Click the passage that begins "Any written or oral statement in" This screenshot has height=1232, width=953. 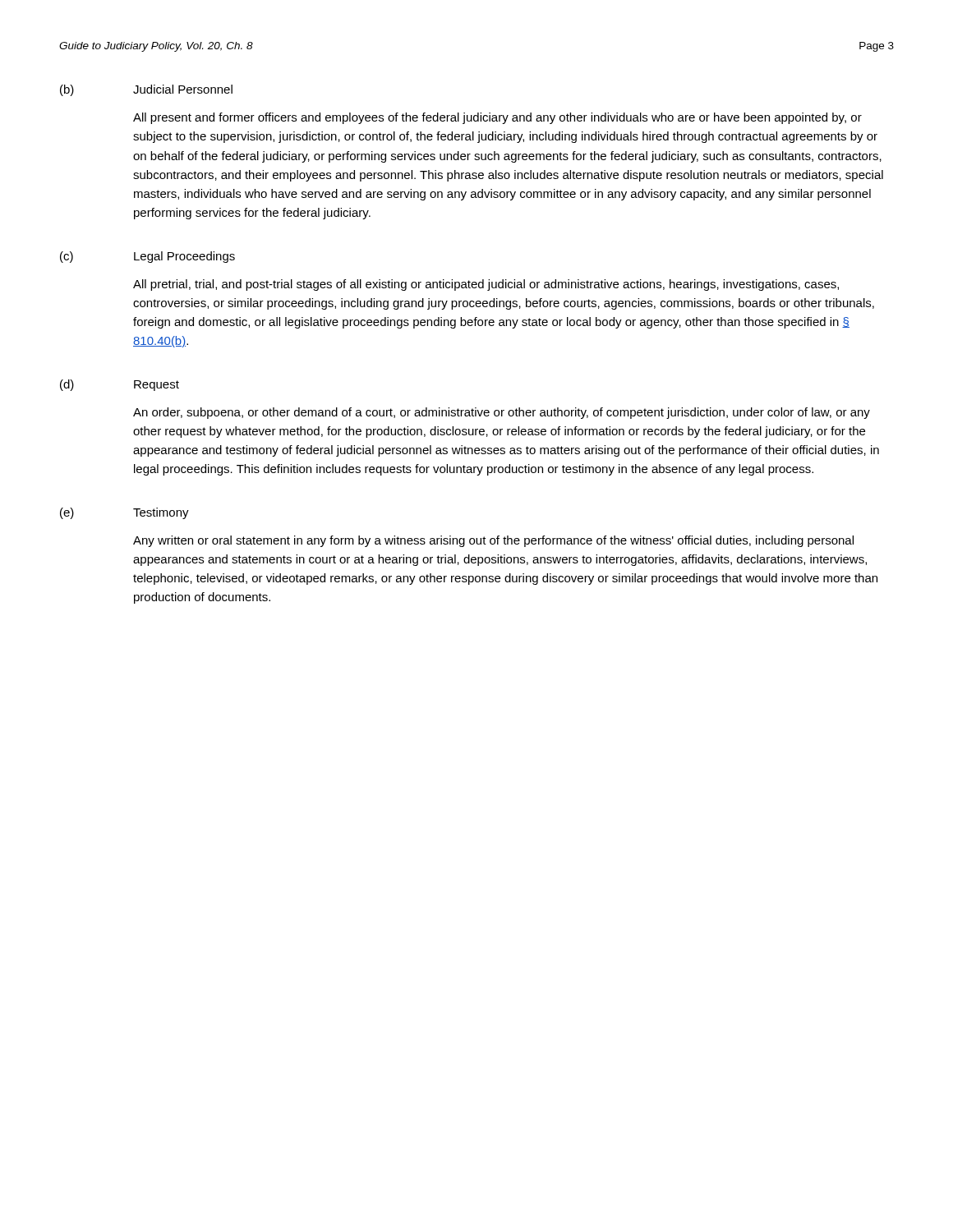tap(506, 568)
